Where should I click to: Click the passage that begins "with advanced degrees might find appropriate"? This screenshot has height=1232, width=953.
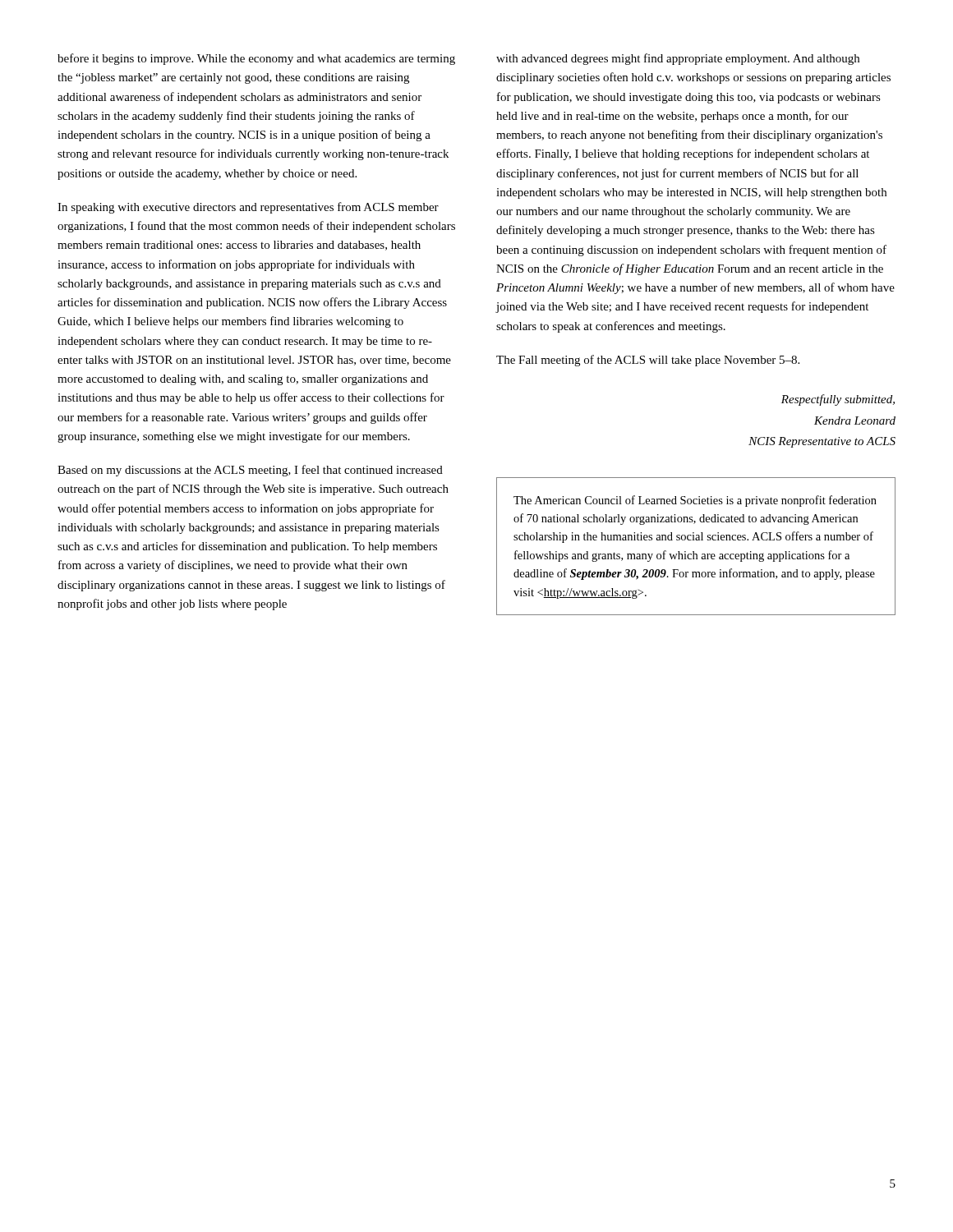[696, 192]
